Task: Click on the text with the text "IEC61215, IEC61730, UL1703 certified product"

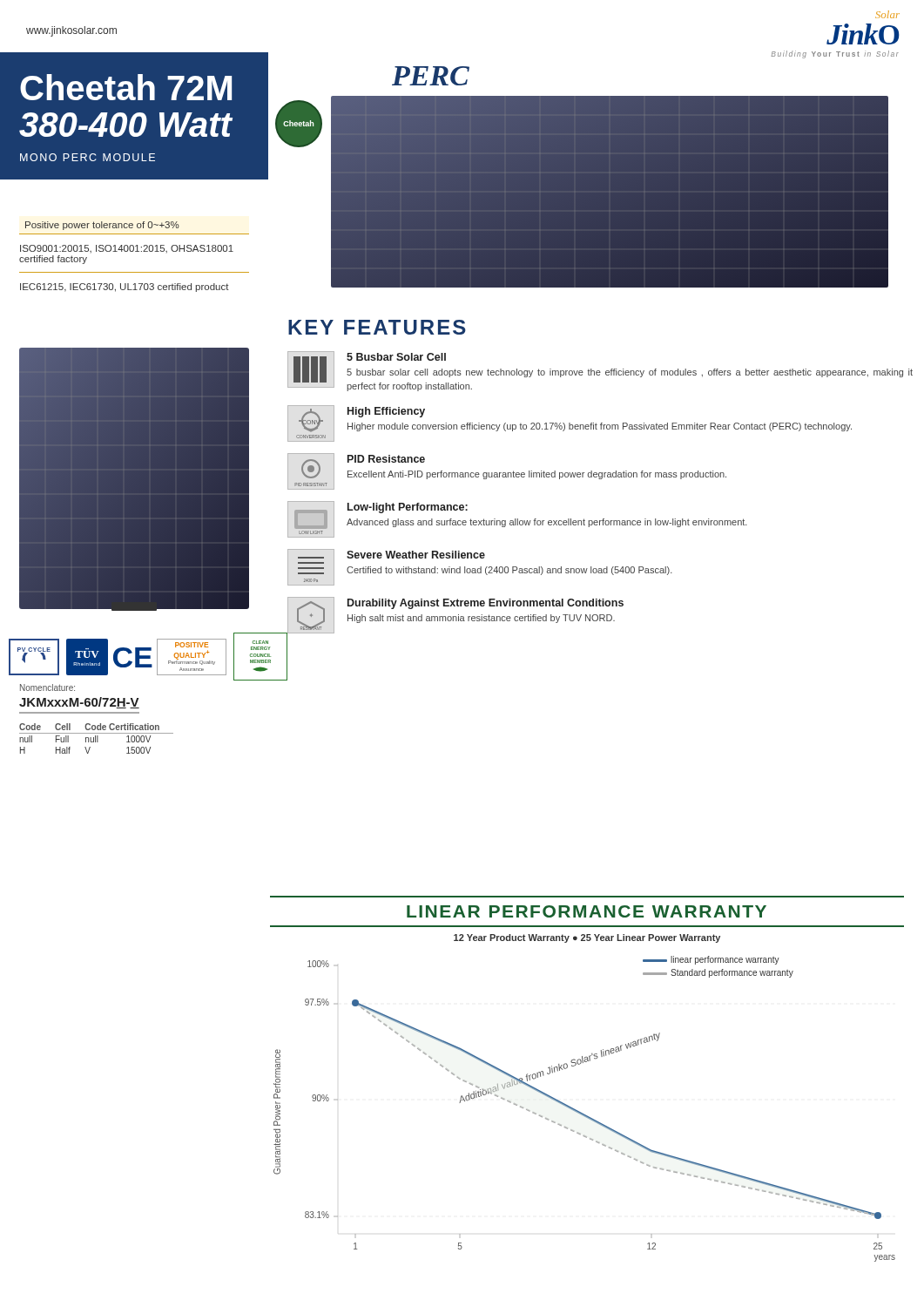Action: click(124, 287)
